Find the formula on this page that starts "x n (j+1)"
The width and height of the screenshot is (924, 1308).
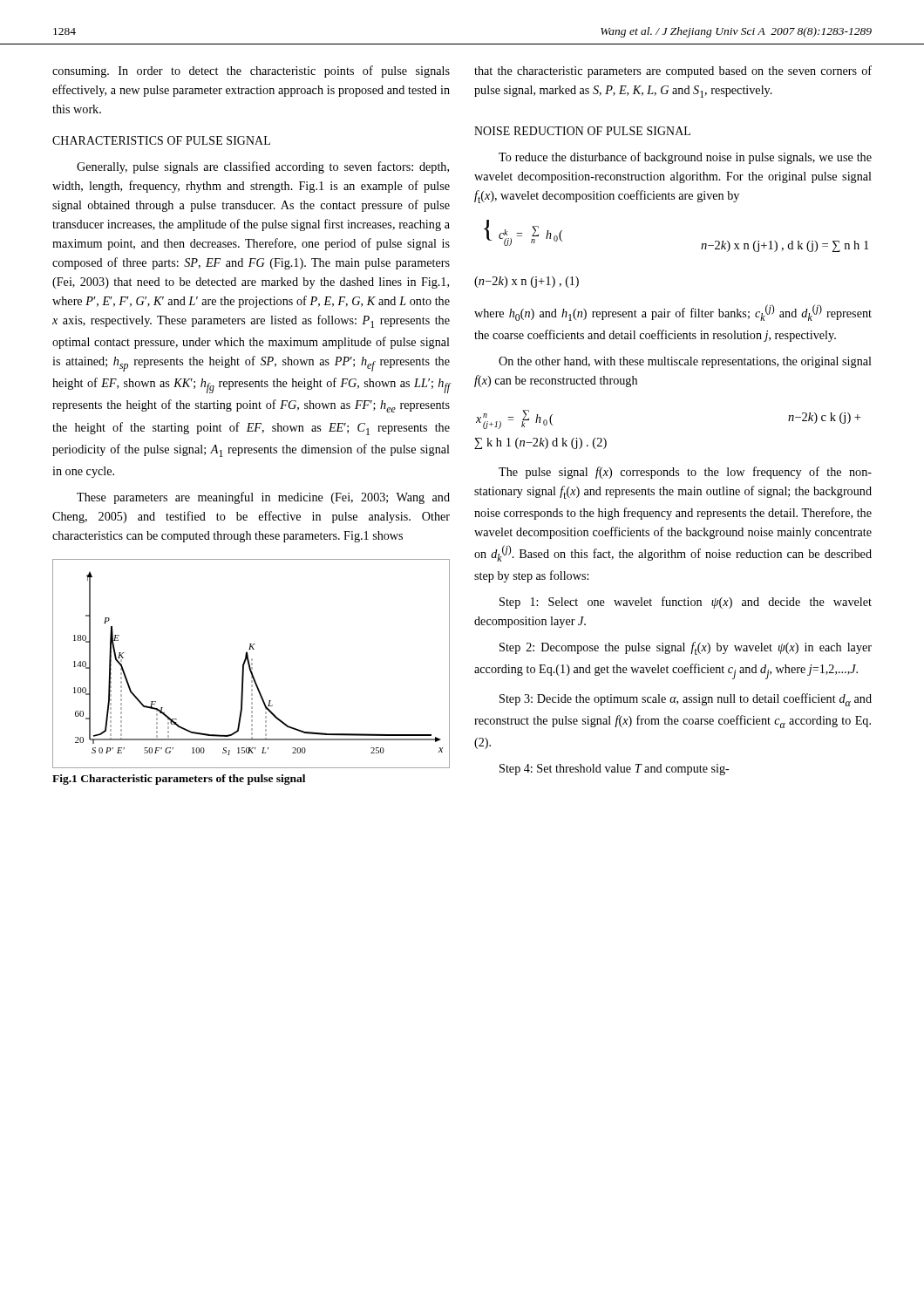tap(525, 420)
